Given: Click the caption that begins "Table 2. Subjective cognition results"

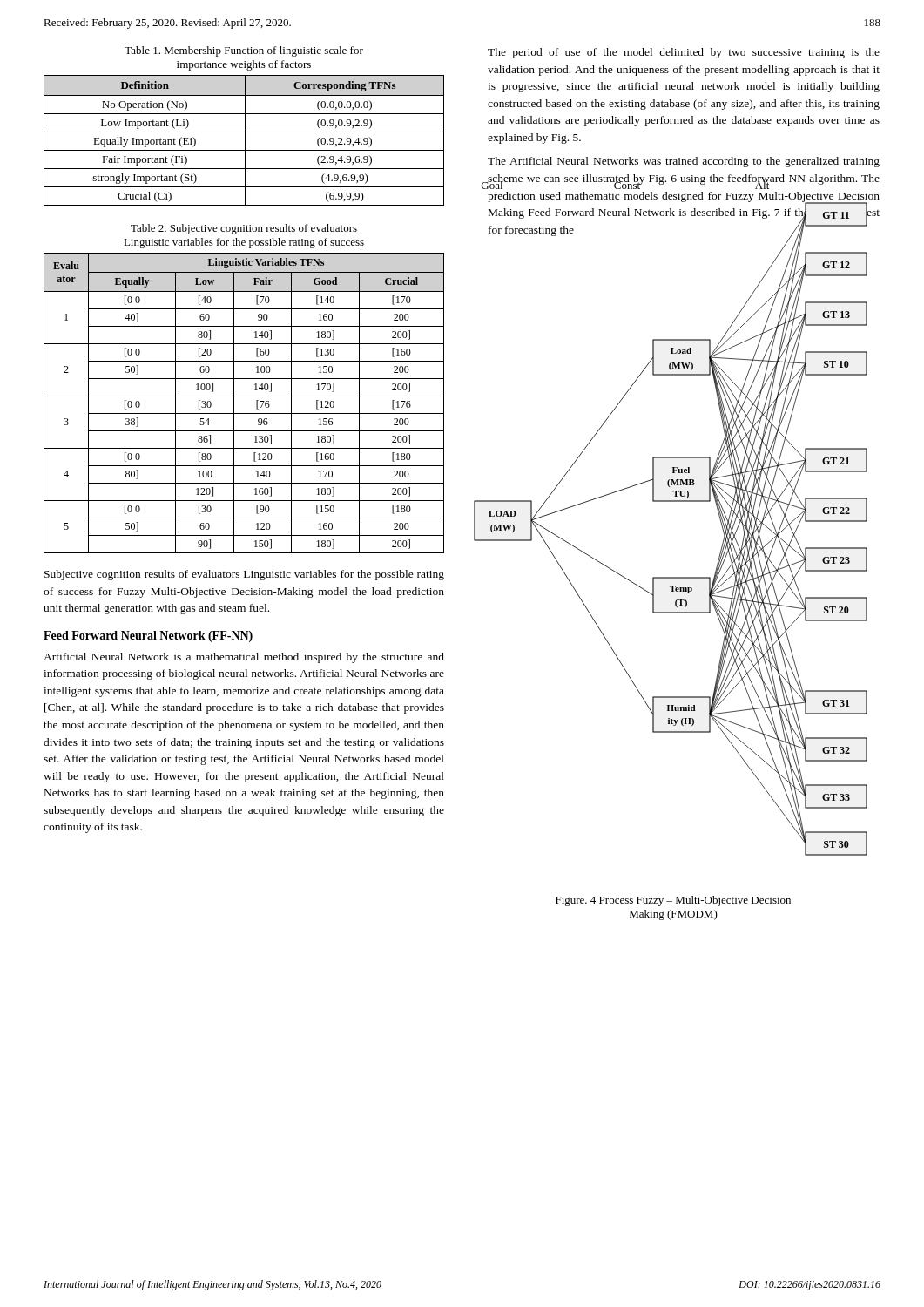Looking at the screenshot, I should click(x=244, y=235).
